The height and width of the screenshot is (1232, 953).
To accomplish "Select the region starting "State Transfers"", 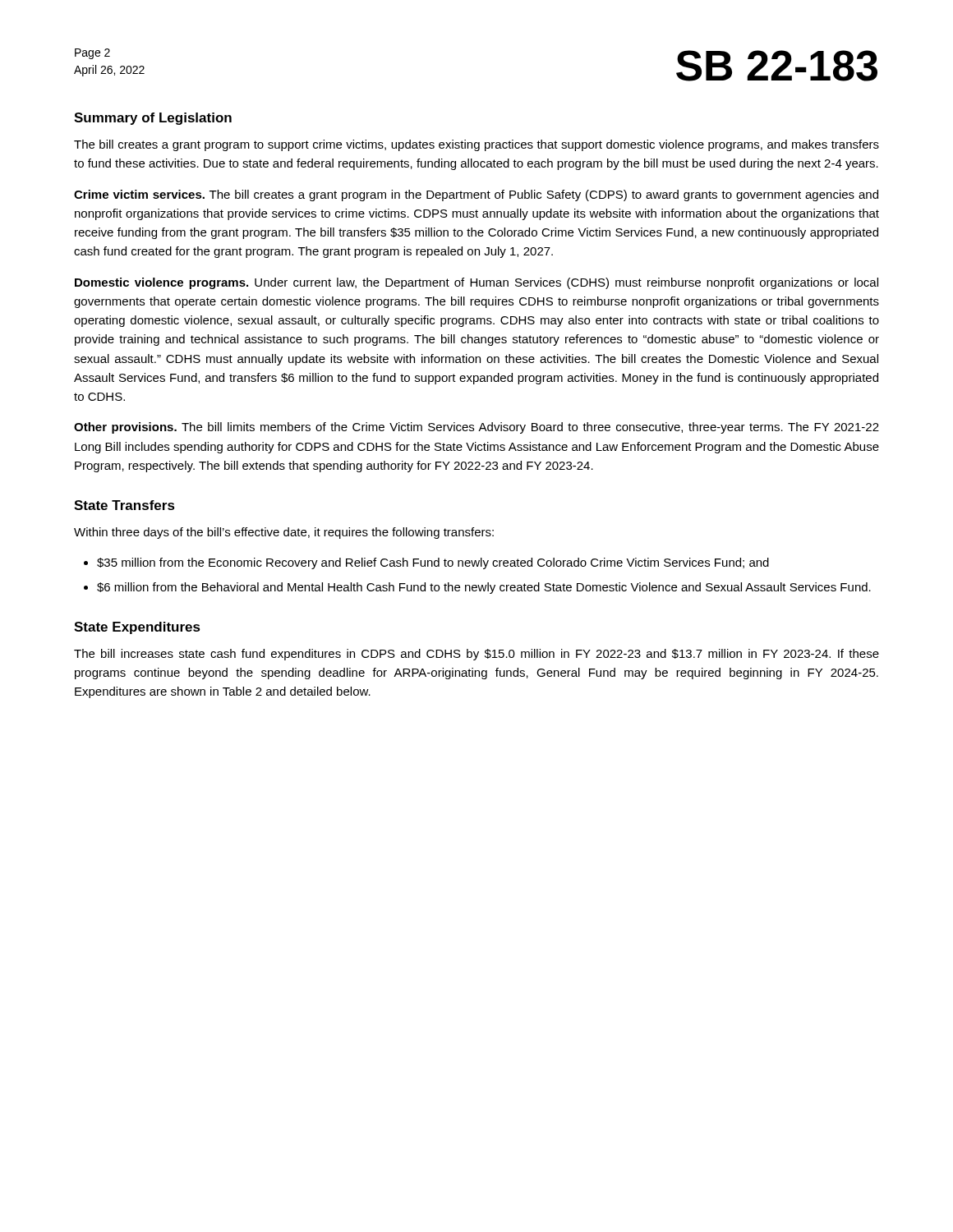I will point(124,506).
